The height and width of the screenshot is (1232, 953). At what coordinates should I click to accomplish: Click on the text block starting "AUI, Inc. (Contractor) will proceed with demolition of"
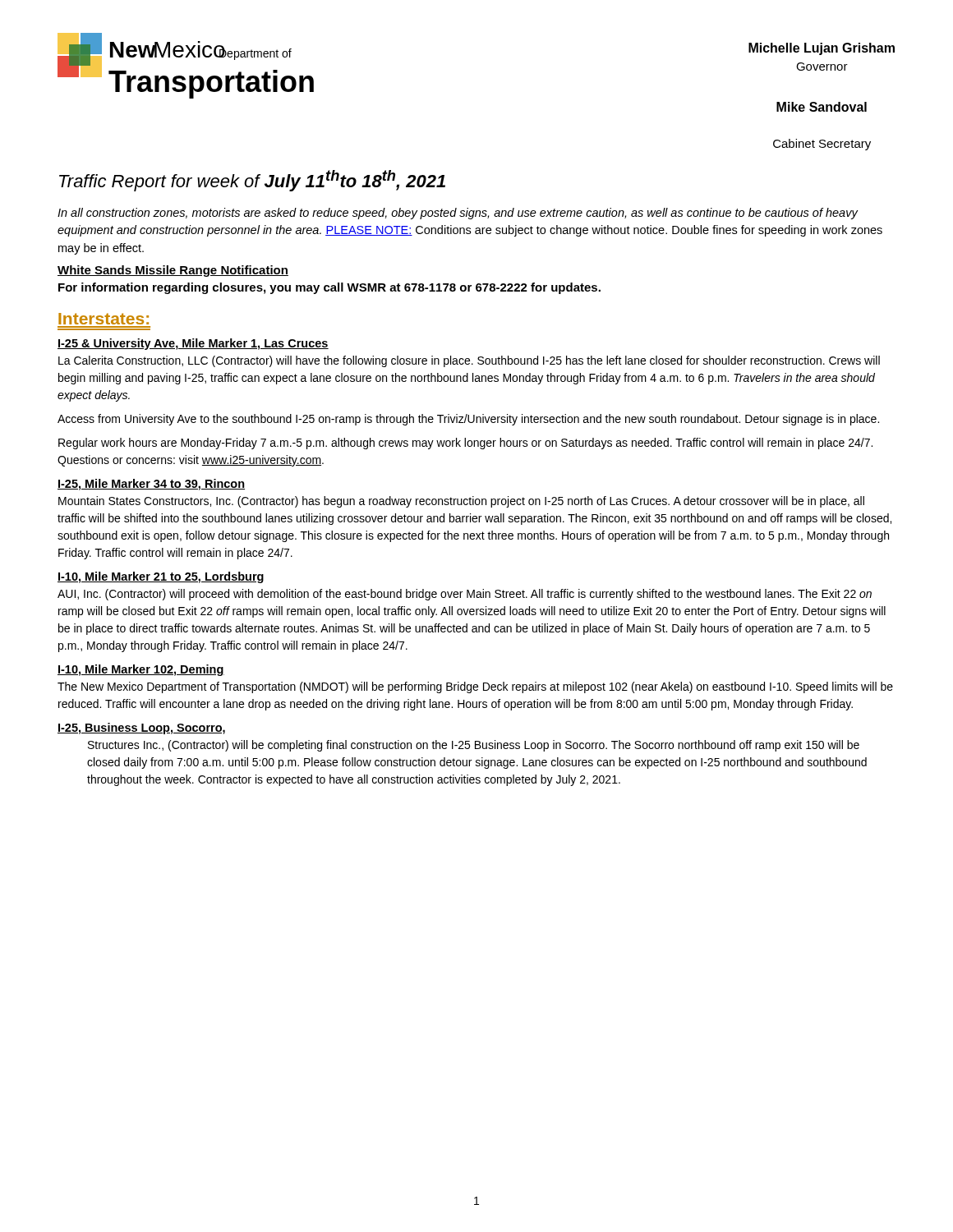click(x=472, y=620)
